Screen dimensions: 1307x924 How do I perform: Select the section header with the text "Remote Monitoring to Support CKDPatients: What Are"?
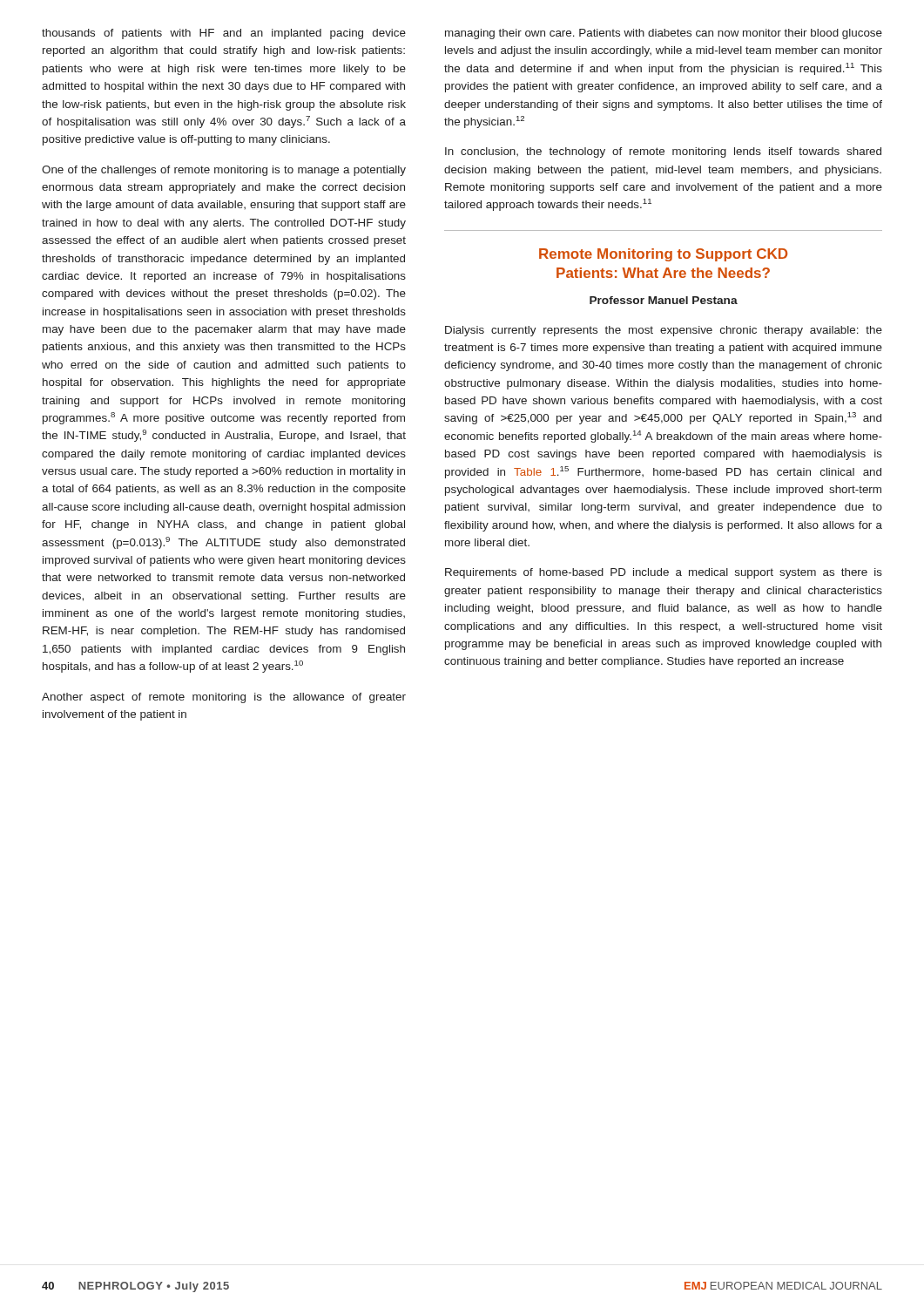pos(663,264)
